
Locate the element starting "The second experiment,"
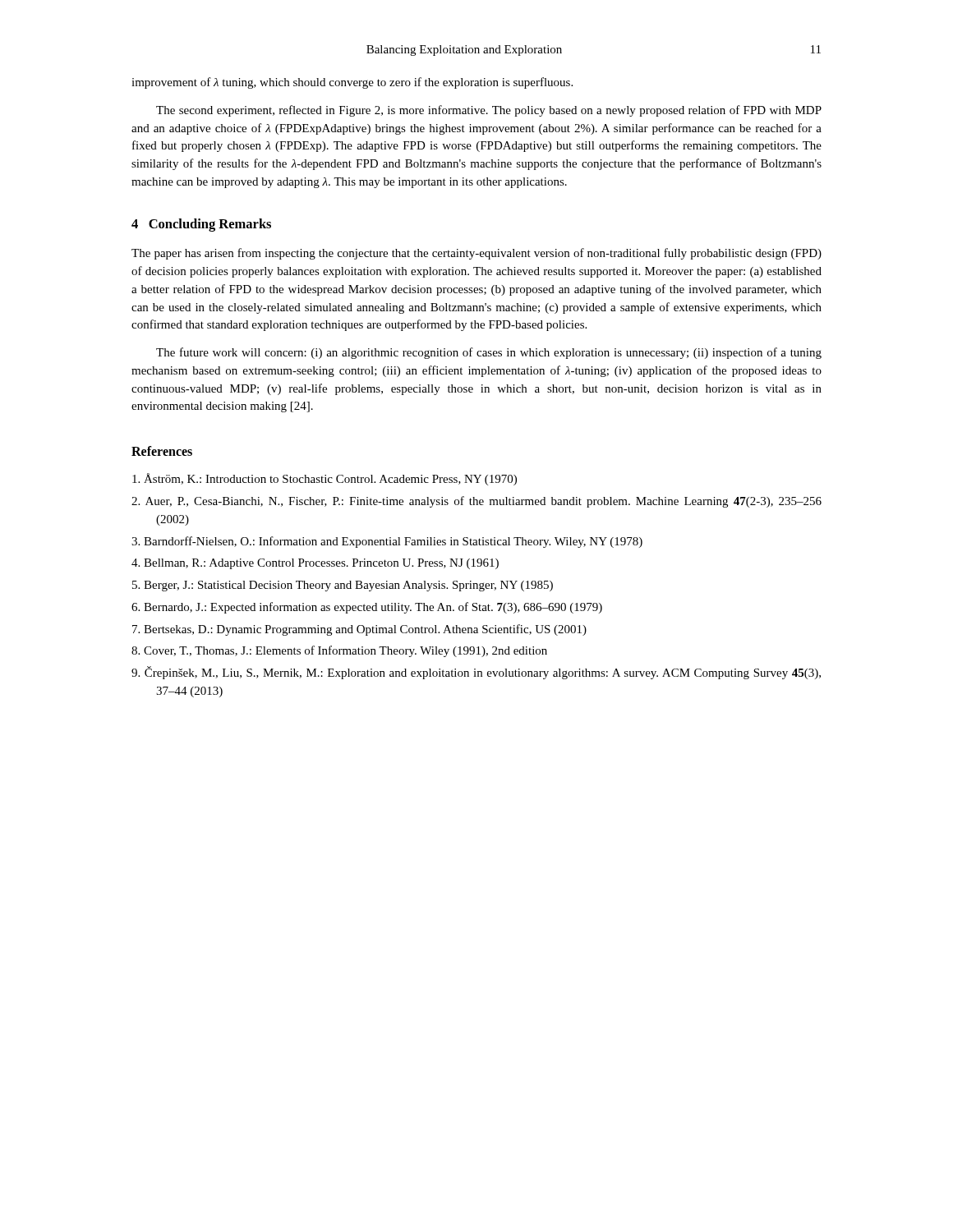pyautogui.click(x=476, y=146)
